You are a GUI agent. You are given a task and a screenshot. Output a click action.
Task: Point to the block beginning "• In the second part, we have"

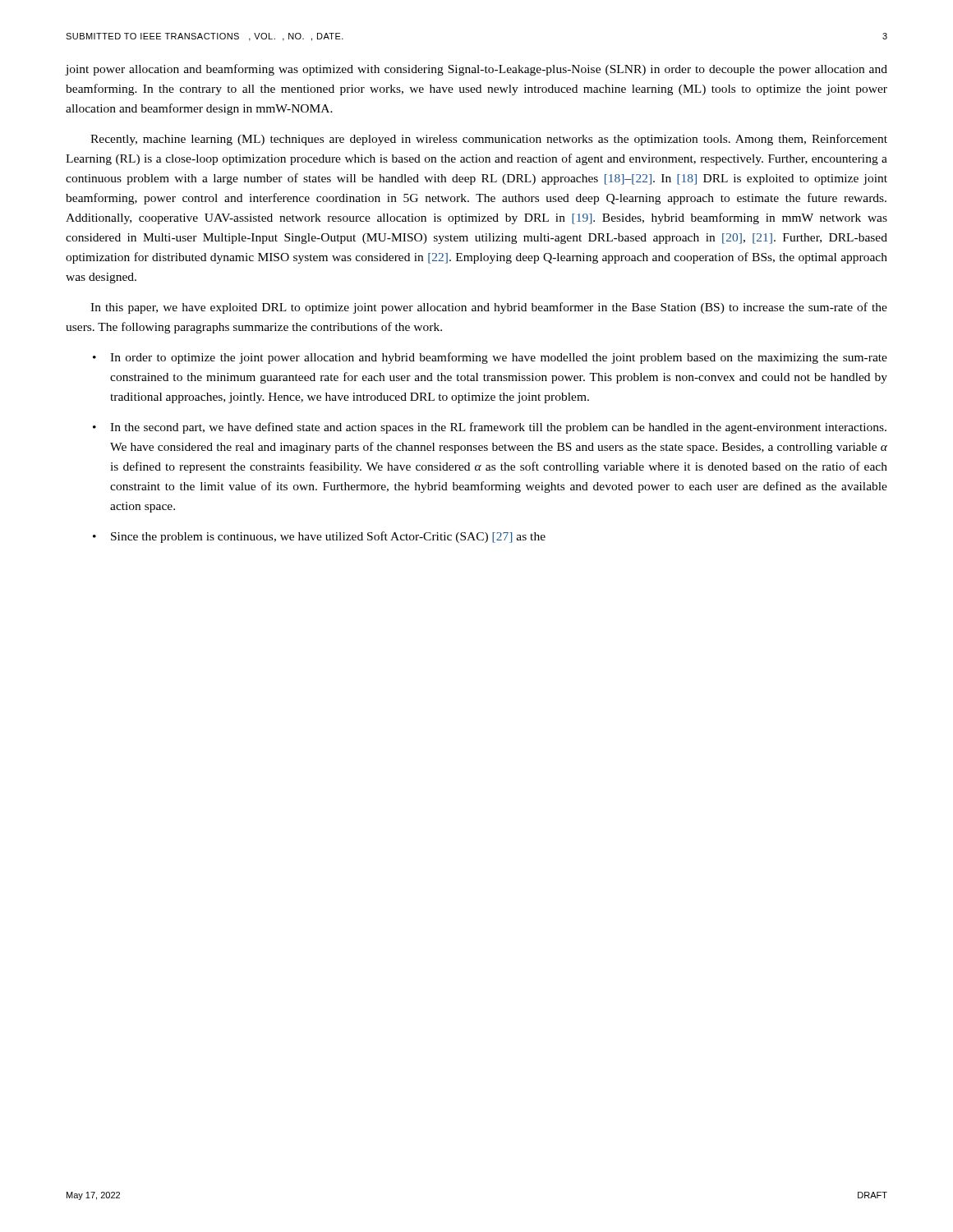pos(490,467)
